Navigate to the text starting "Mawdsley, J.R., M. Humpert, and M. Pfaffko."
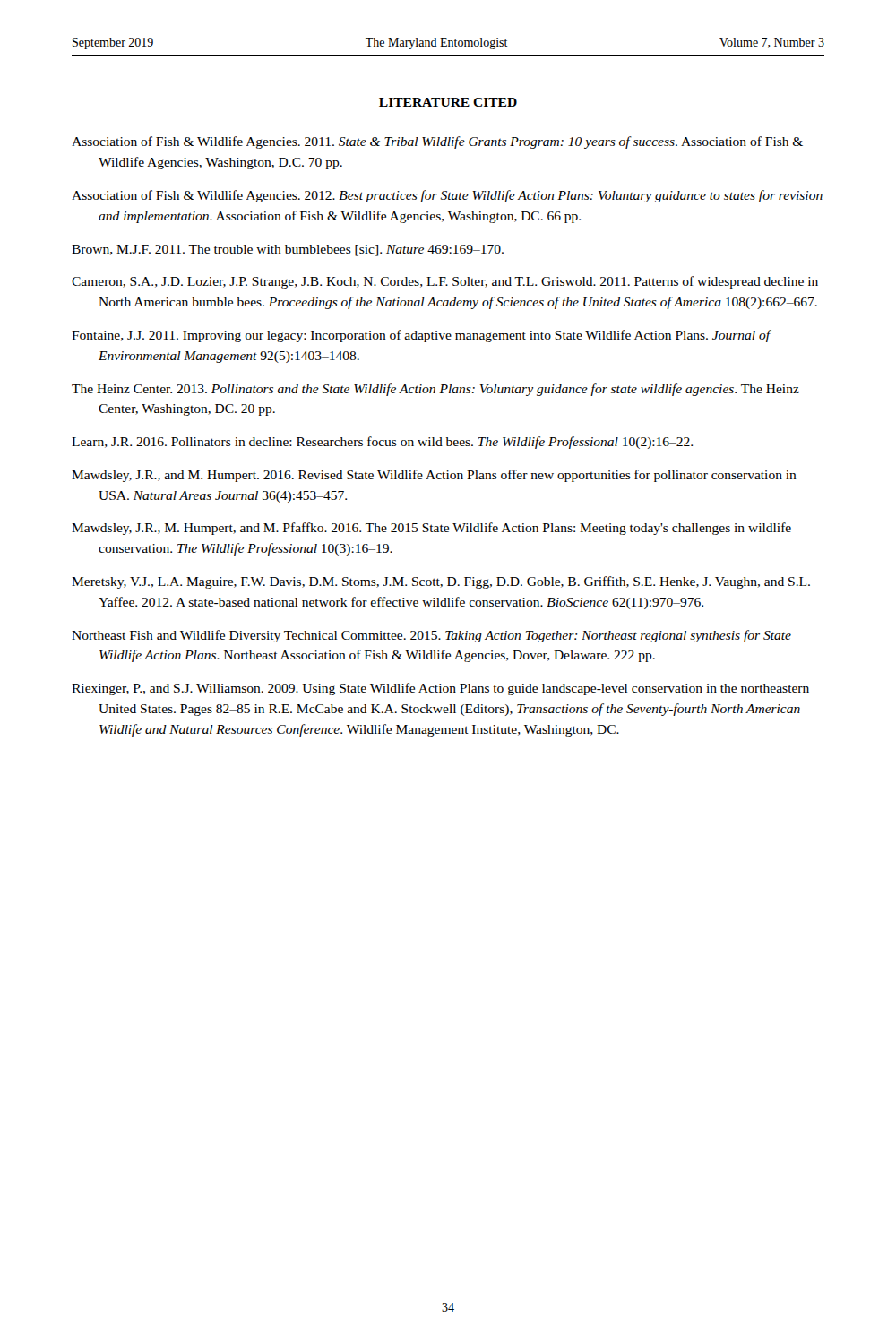896x1344 pixels. pyautogui.click(x=432, y=538)
